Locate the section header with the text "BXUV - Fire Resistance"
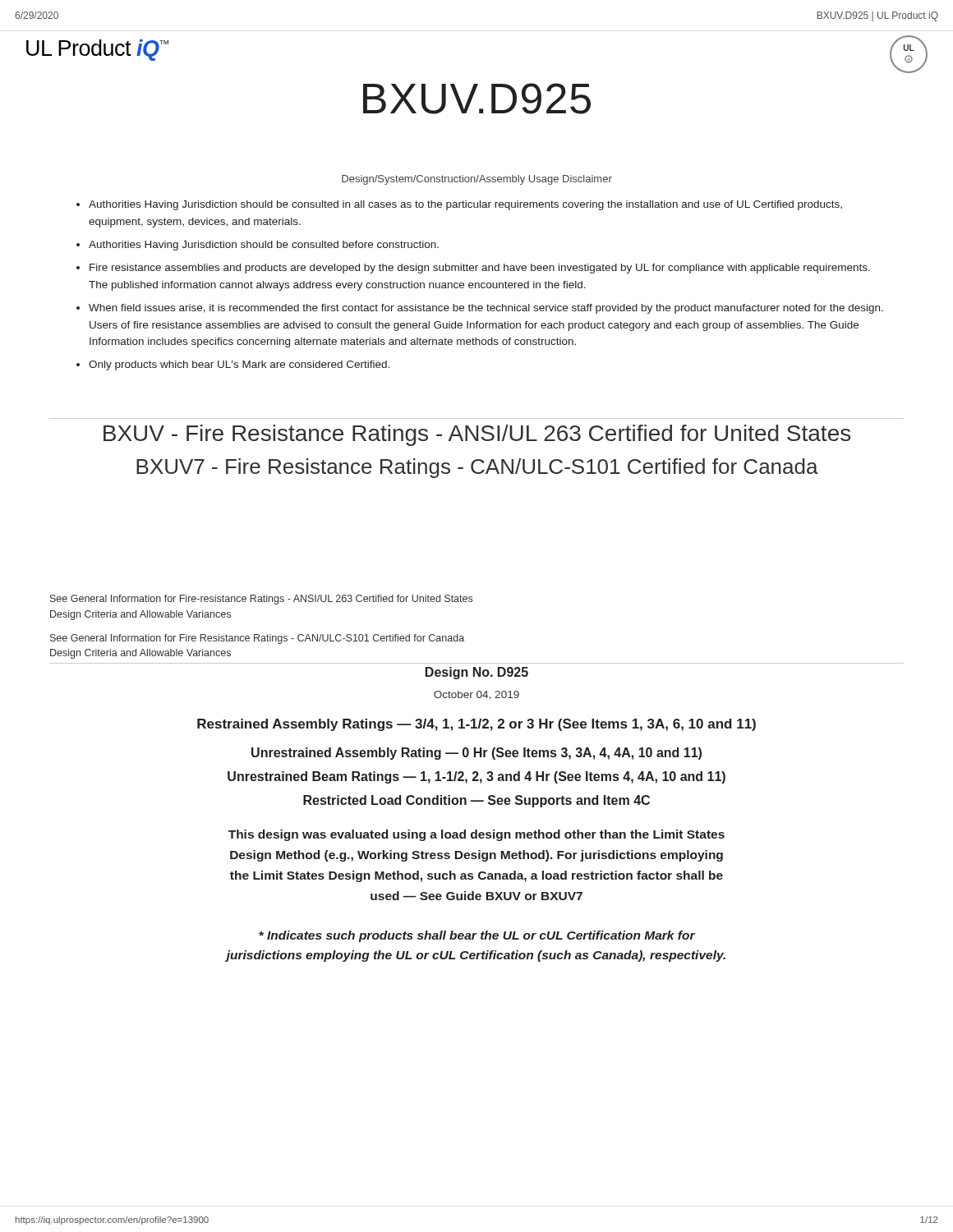This screenshot has height=1232, width=953. [476, 450]
